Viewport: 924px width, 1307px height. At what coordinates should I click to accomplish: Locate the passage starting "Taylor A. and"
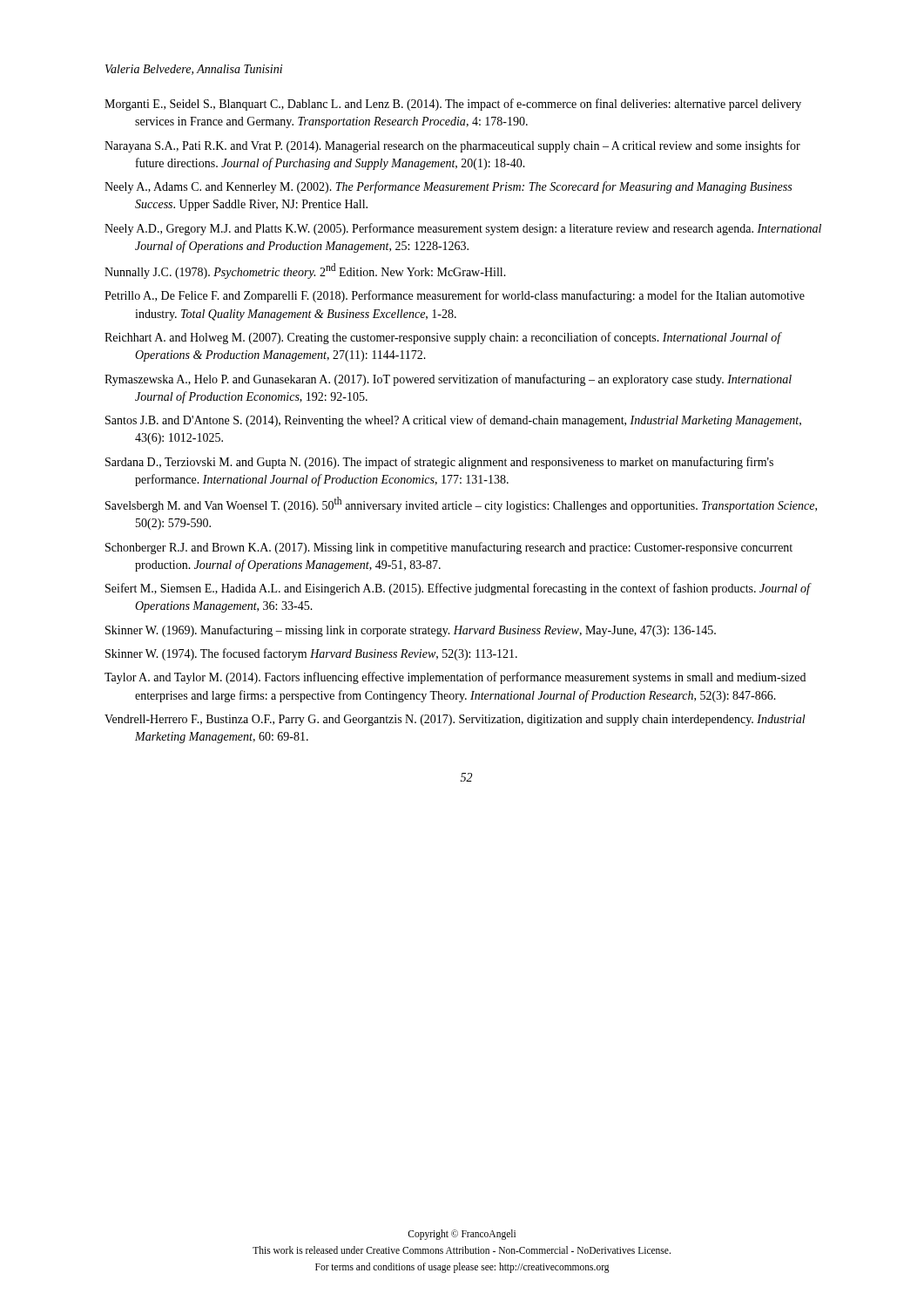point(455,687)
